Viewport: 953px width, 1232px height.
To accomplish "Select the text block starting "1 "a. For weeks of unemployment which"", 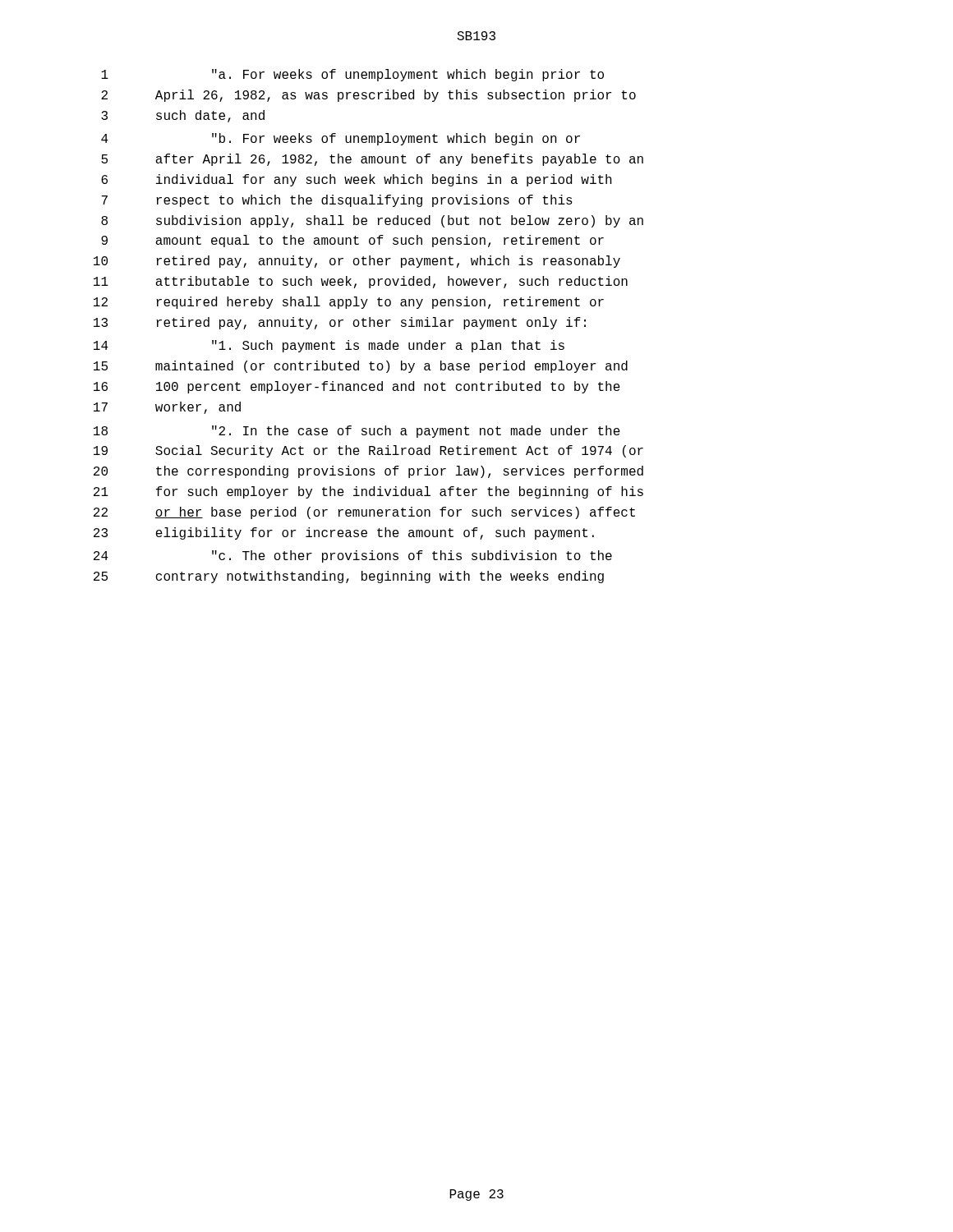I will [x=476, y=327].
